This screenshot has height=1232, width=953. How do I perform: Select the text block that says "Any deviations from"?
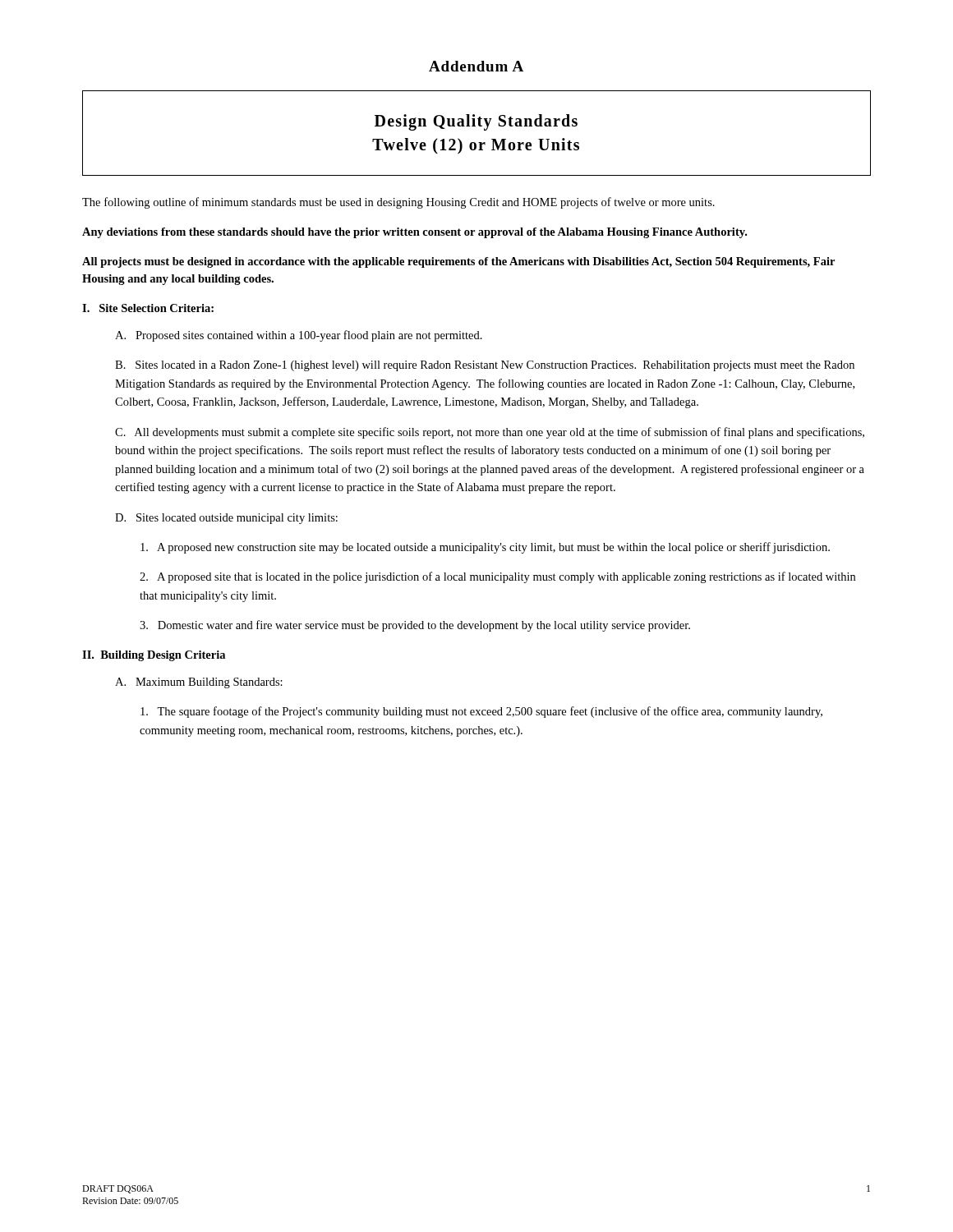[x=415, y=231]
